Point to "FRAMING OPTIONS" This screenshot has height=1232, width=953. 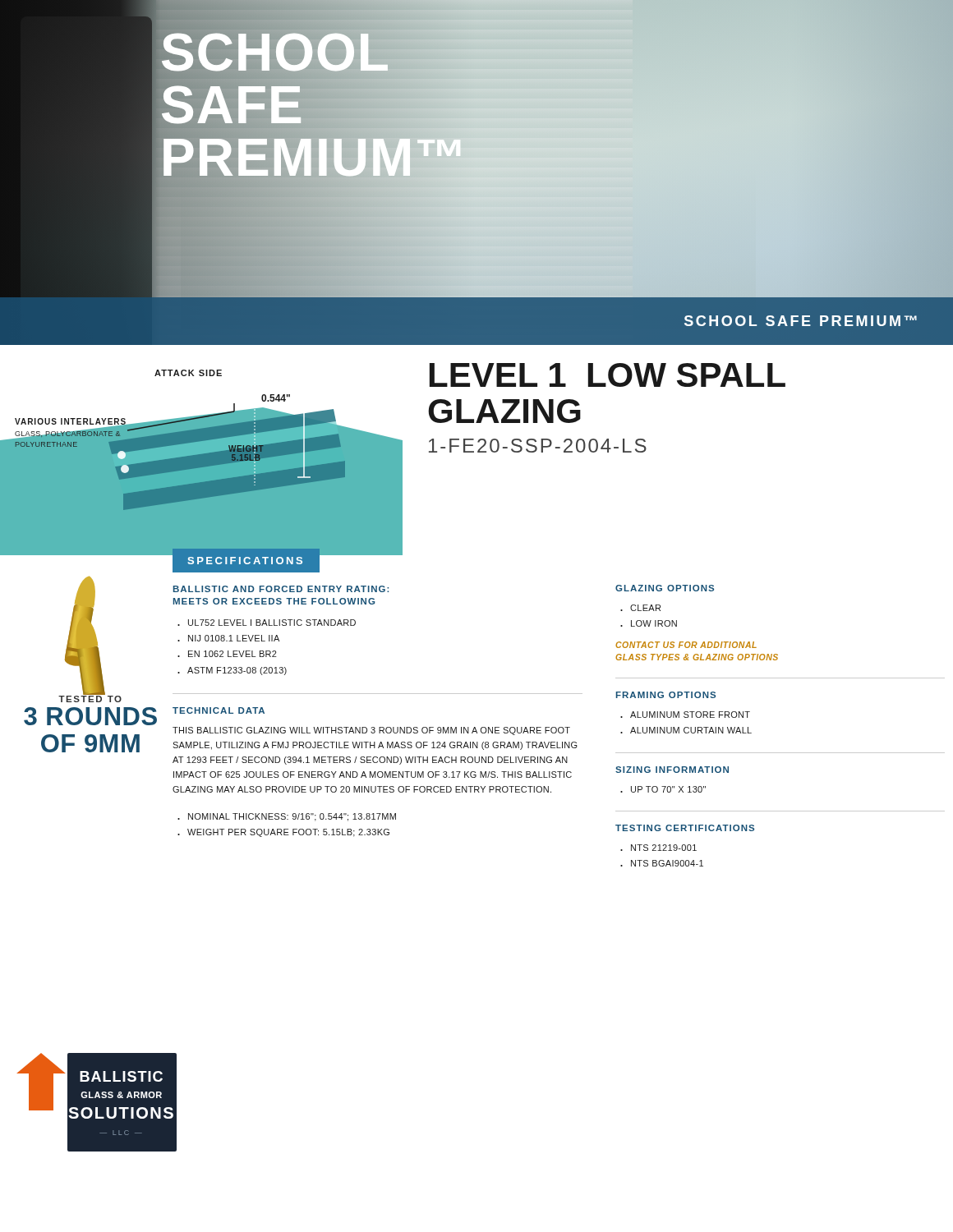[666, 695]
